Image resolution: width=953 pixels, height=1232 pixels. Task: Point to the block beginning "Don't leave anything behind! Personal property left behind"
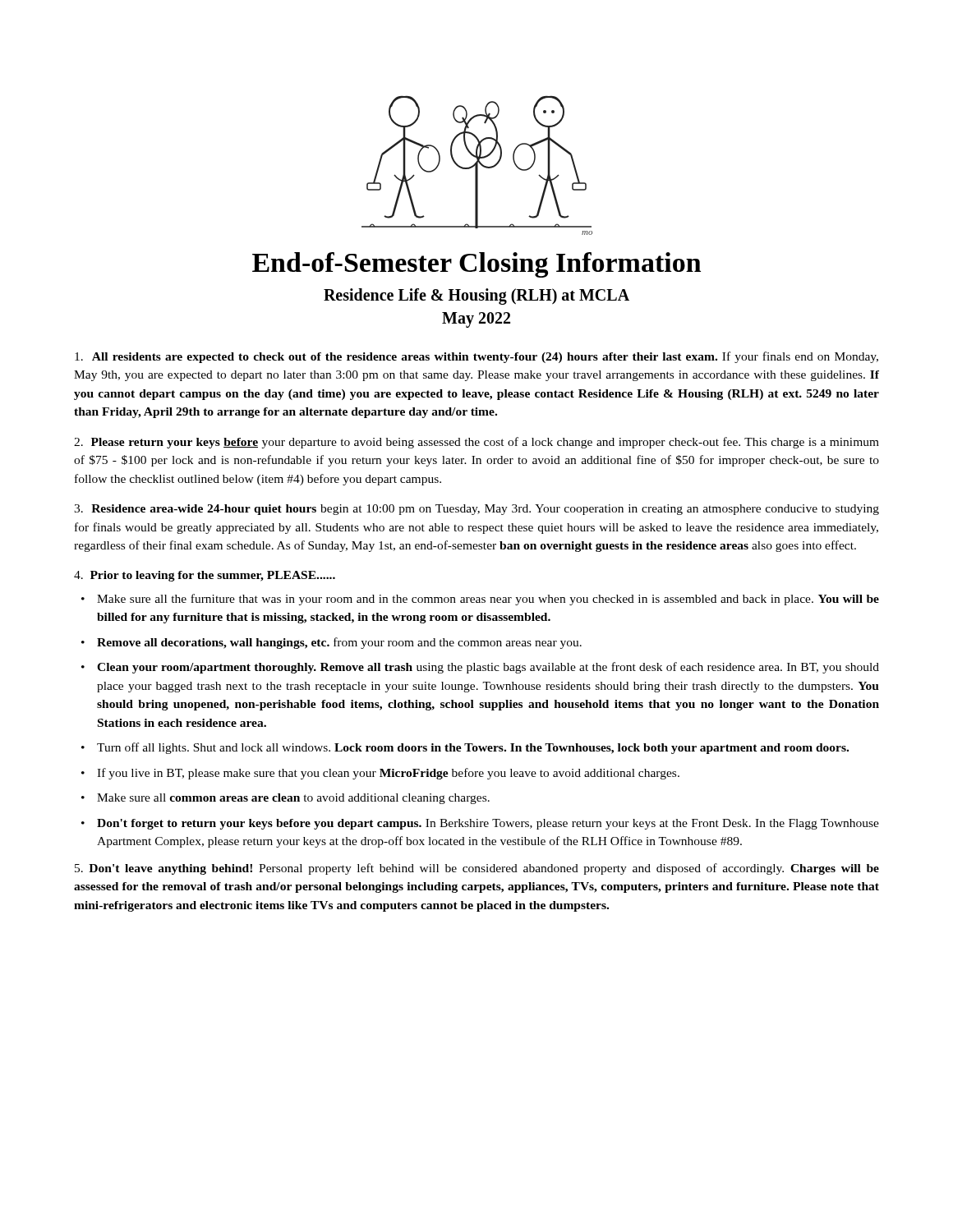[476, 886]
